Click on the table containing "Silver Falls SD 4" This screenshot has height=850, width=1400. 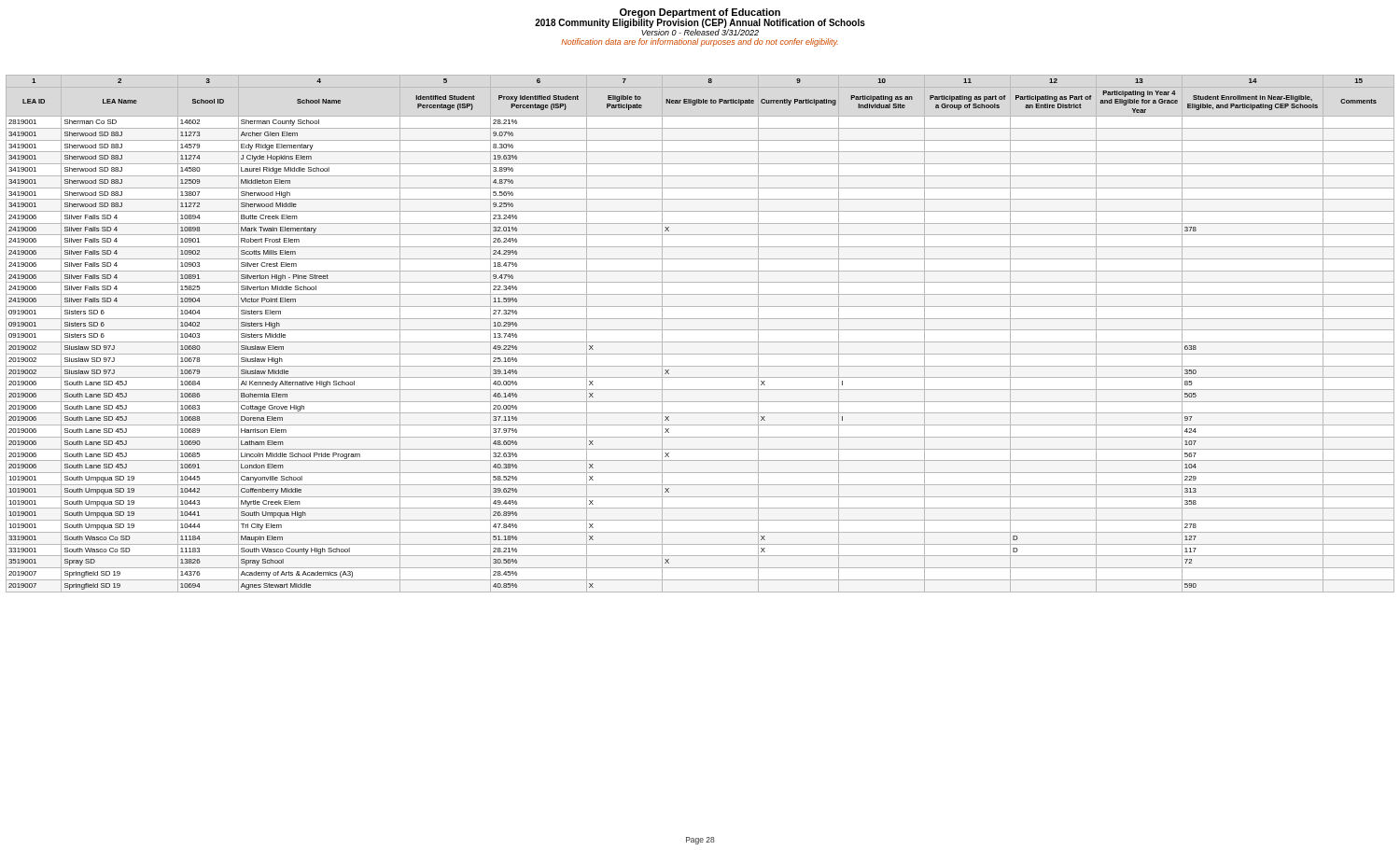(700, 333)
